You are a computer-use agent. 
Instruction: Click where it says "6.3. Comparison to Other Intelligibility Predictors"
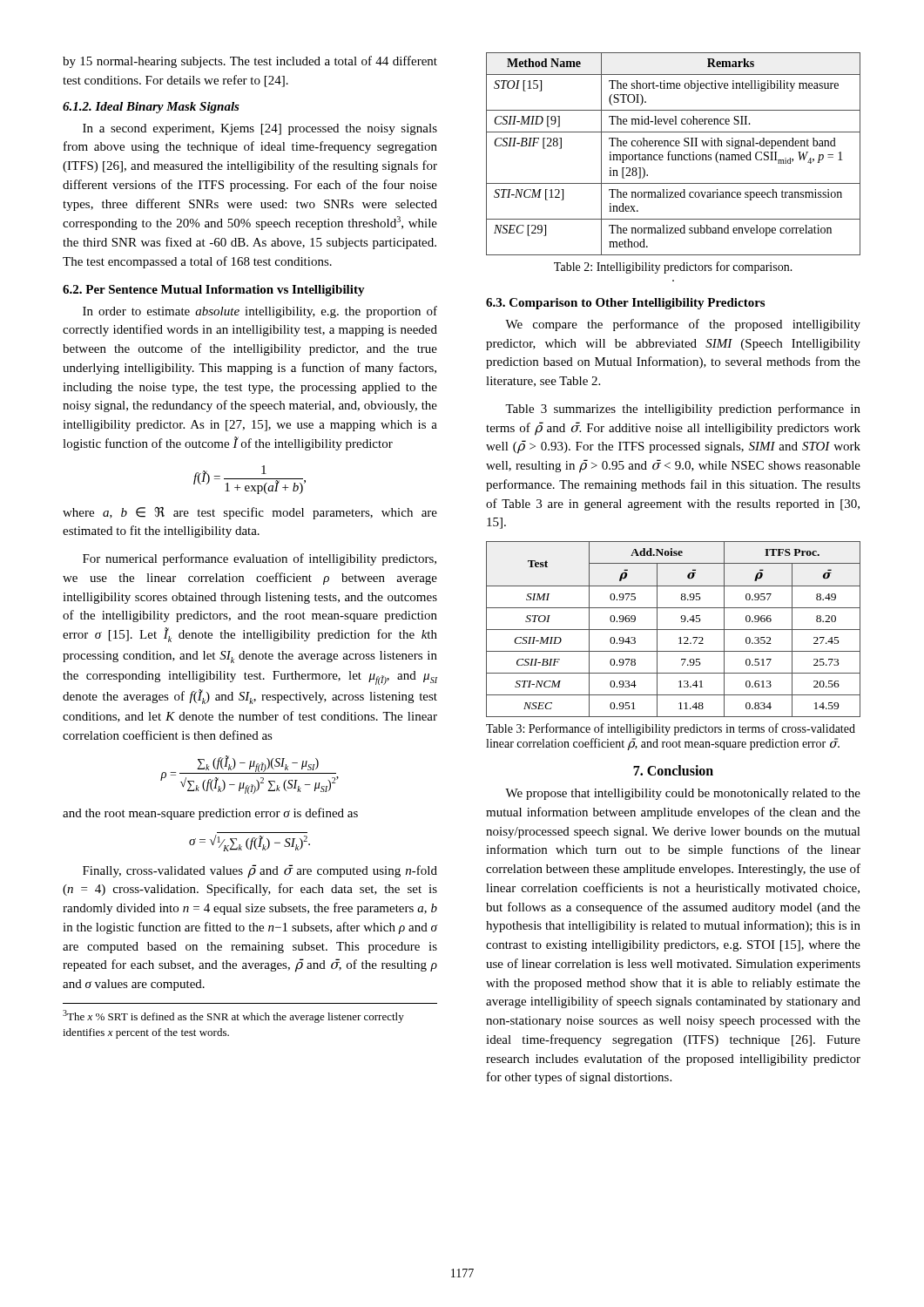point(626,302)
